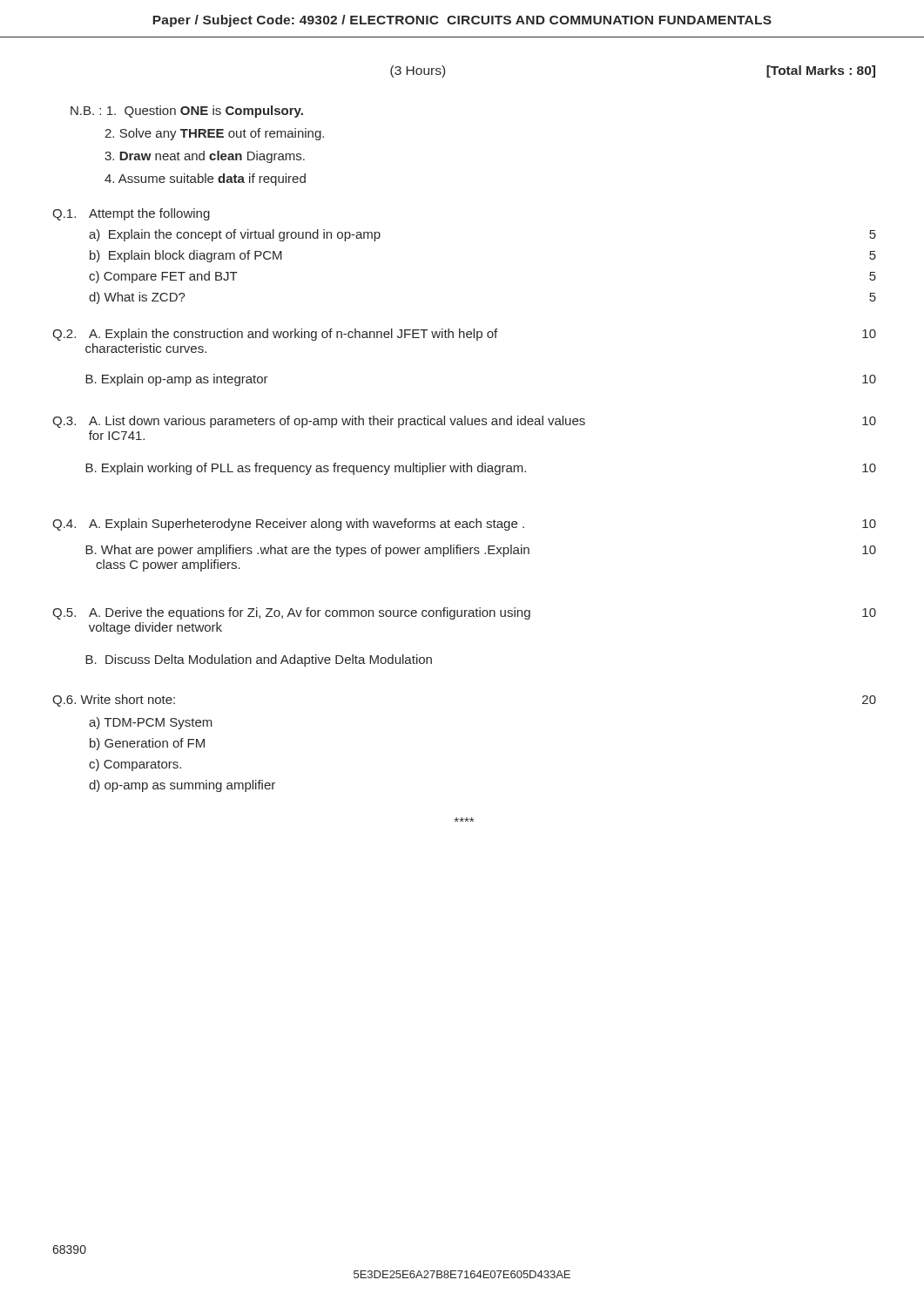The height and width of the screenshot is (1307, 924).
Task: Navigate to the block starting "Q.3.A. List down various parameters of op-amp with"
Action: 464,428
